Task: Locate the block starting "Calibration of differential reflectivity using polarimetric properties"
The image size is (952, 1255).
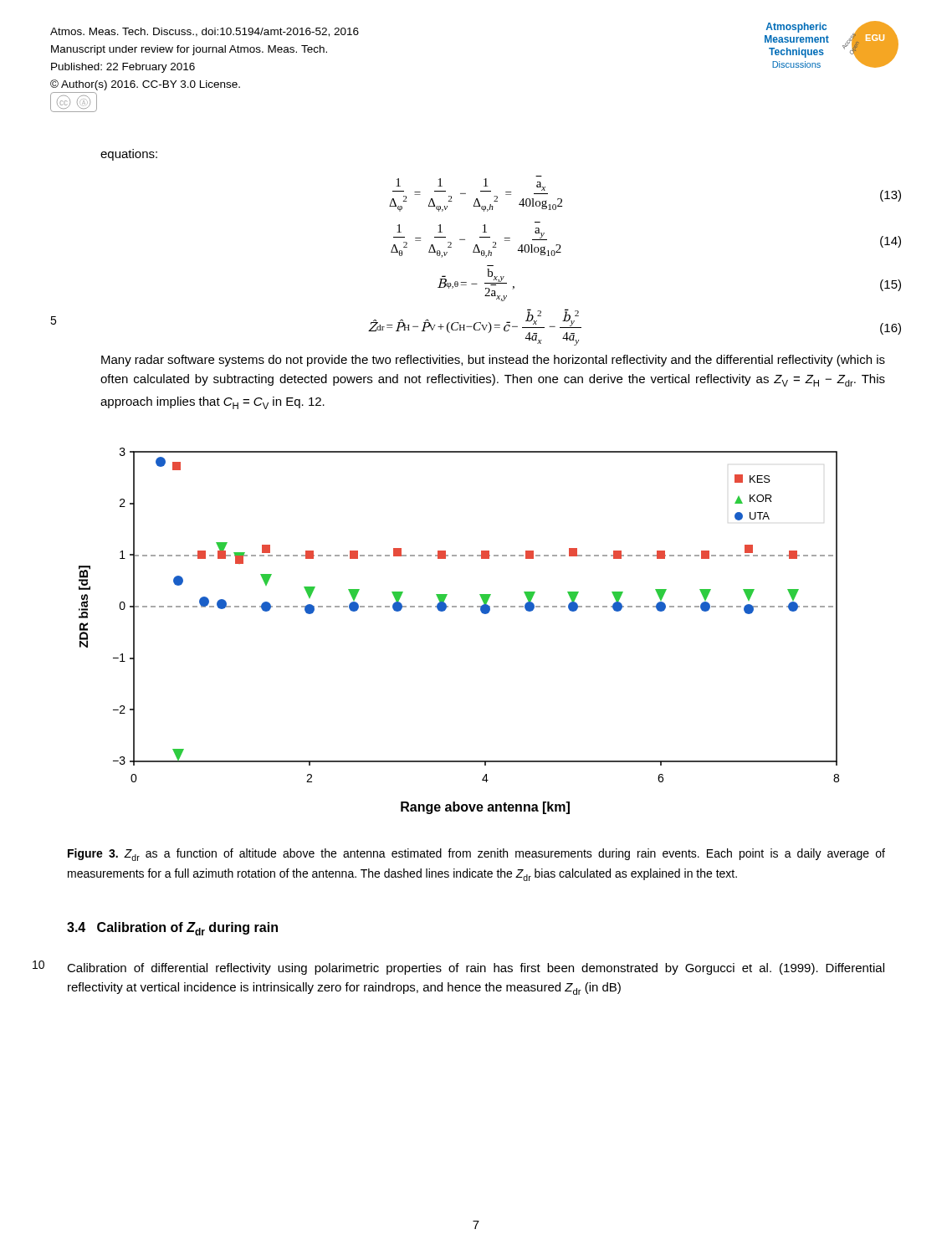Action: tap(476, 979)
